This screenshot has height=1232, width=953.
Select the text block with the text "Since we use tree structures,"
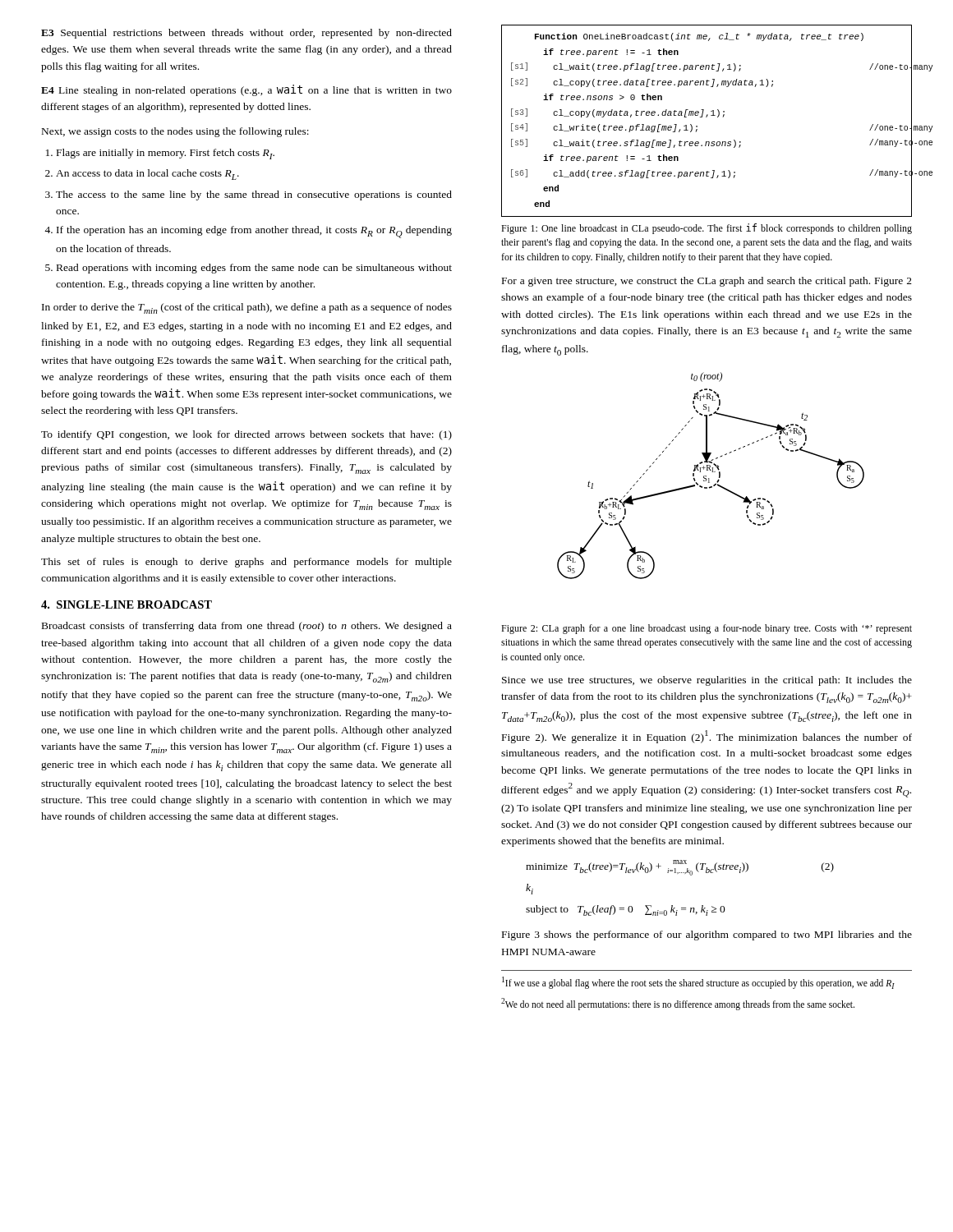[x=707, y=760]
